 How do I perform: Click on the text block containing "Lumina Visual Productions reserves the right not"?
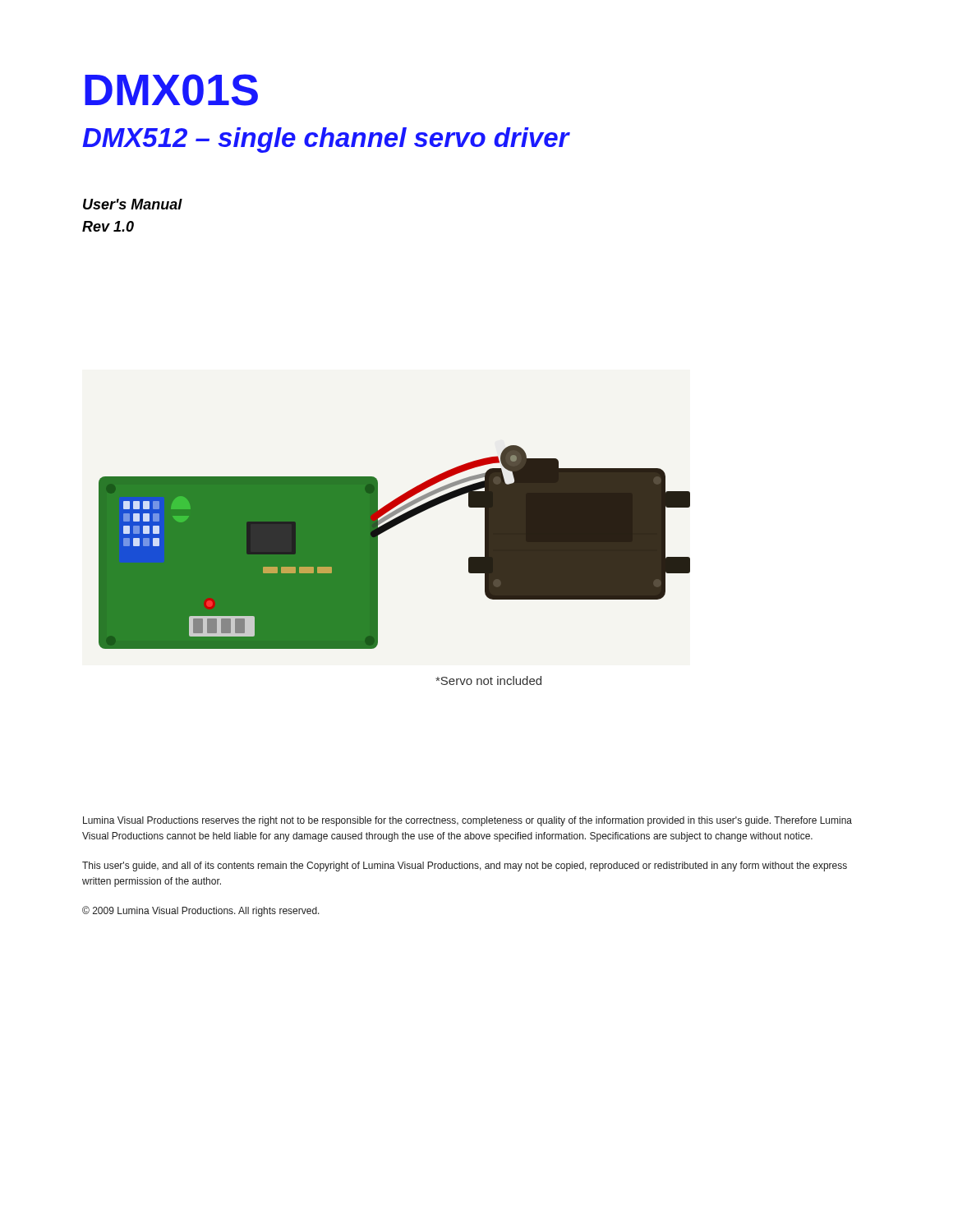[467, 828]
